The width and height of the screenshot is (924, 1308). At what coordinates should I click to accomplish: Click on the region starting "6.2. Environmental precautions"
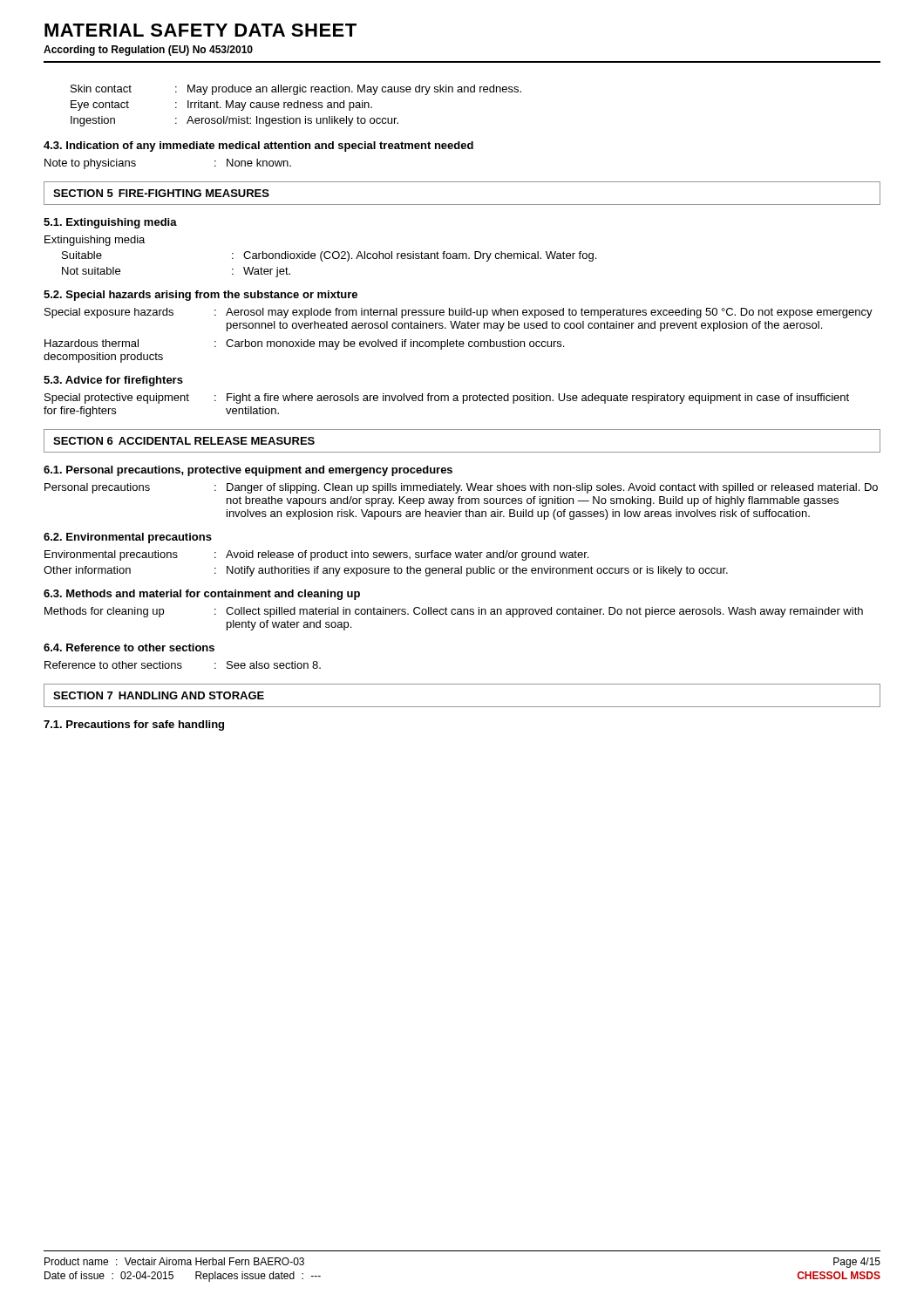pos(128,537)
